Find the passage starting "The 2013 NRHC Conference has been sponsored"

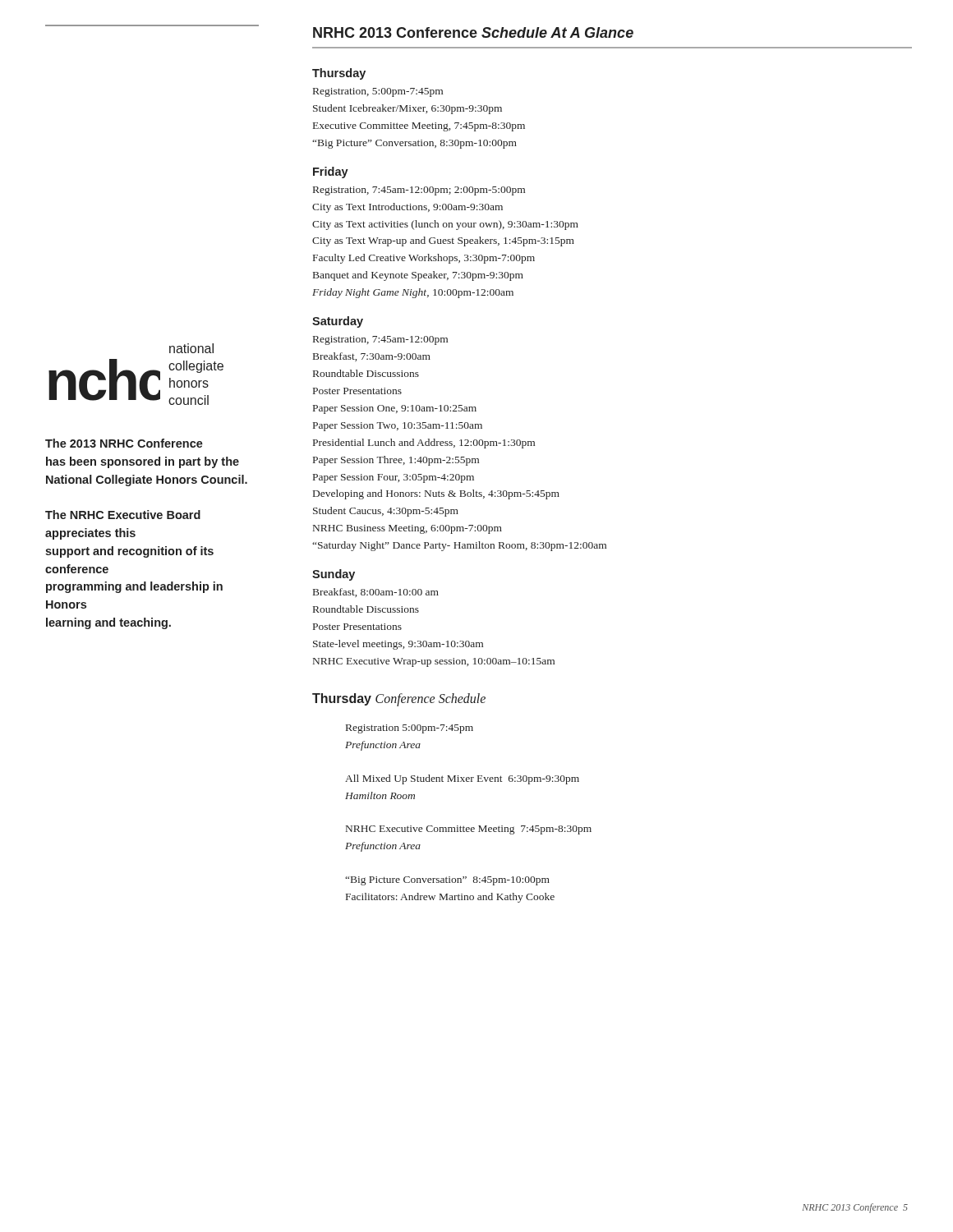[146, 461]
